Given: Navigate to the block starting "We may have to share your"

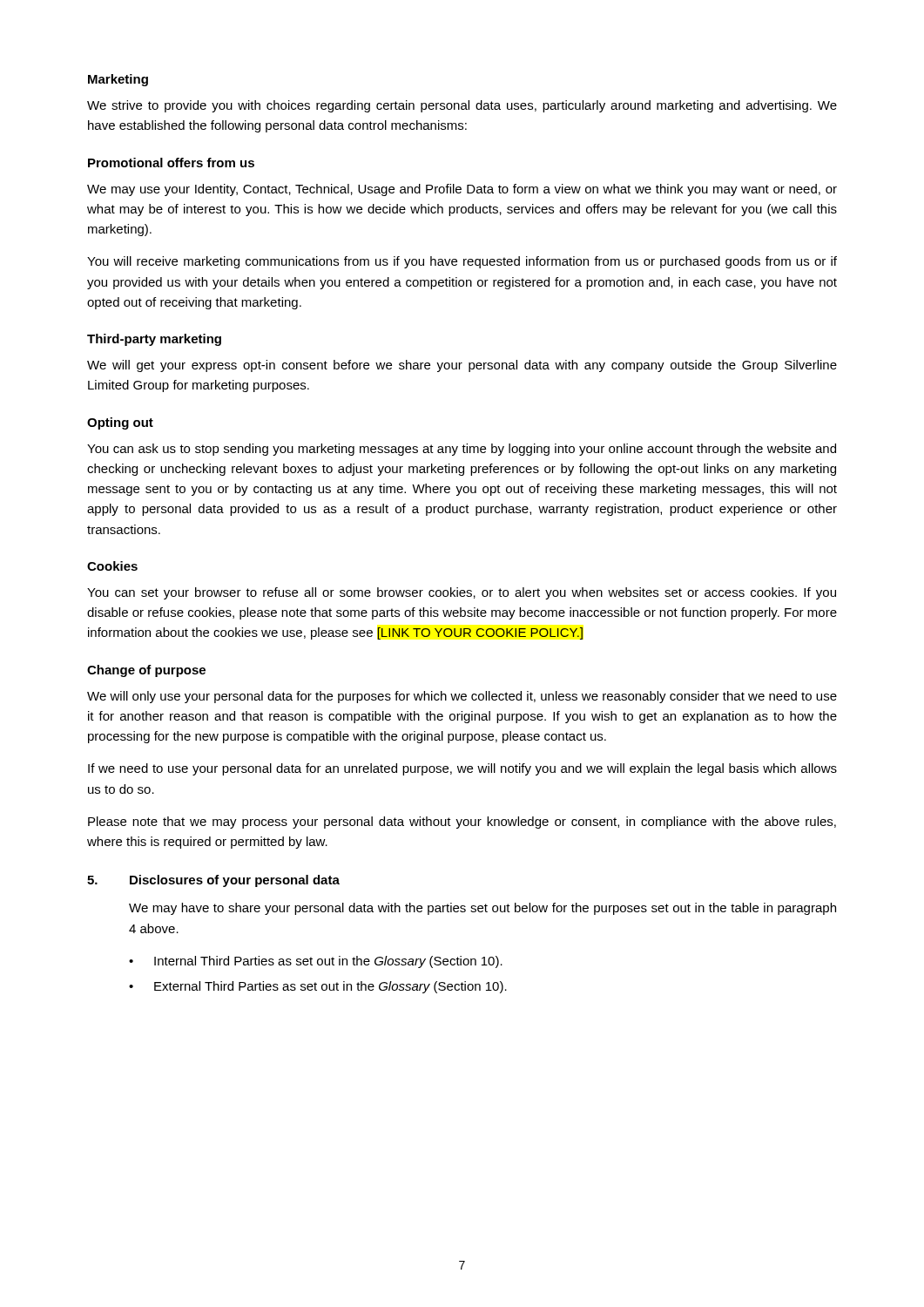Looking at the screenshot, I should pos(483,918).
